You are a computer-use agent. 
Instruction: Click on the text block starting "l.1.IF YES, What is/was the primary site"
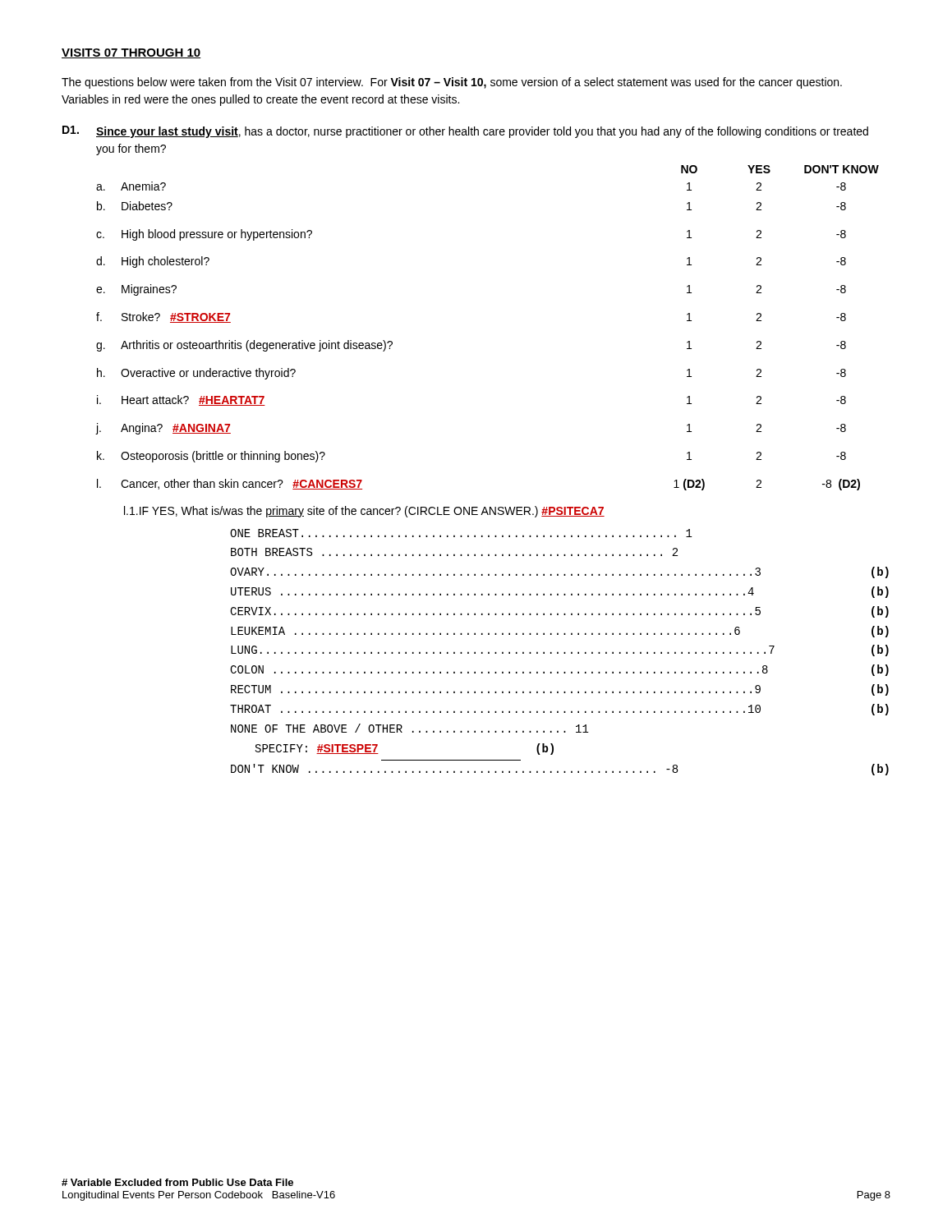364,510
